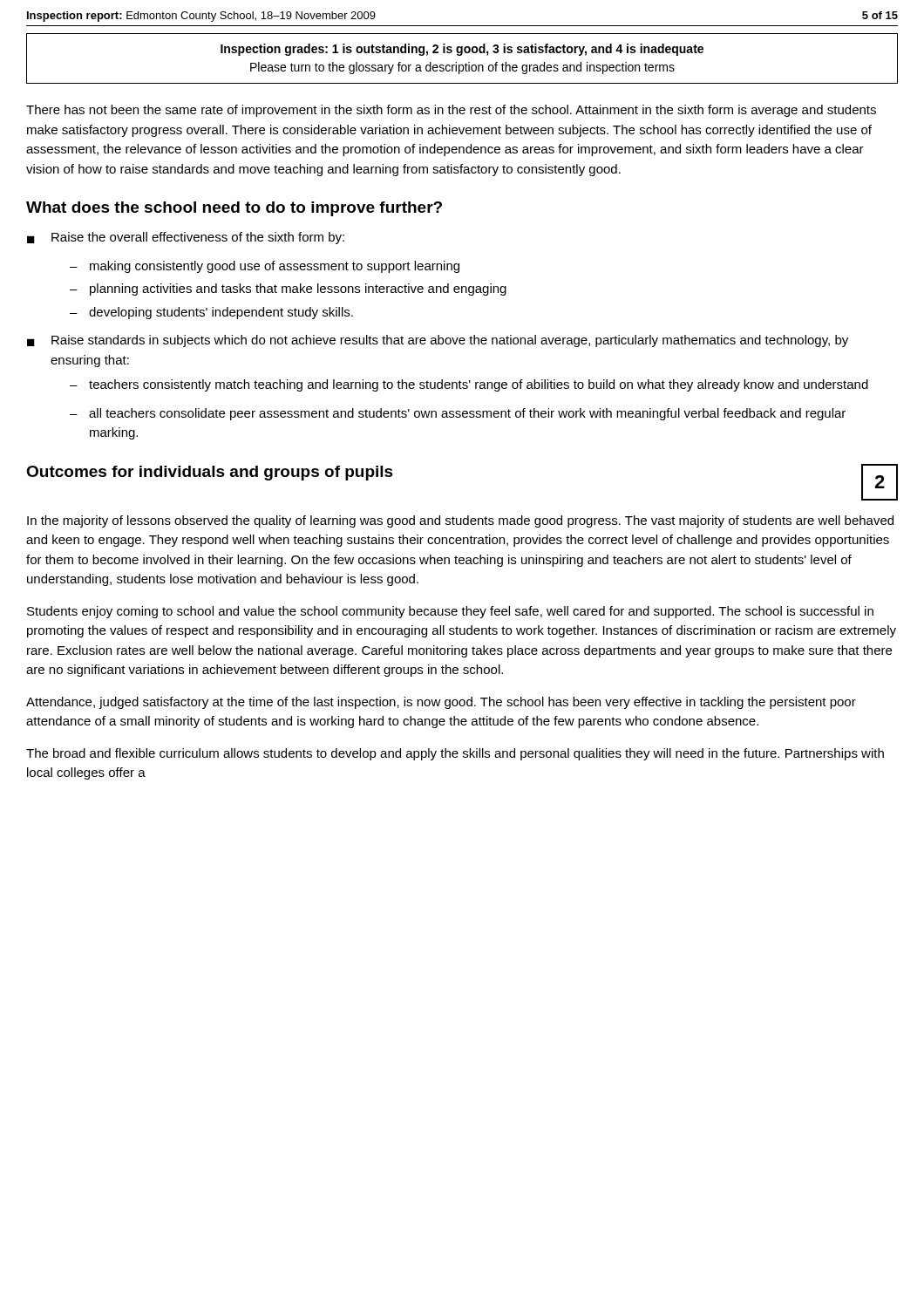The width and height of the screenshot is (924, 1308).
Task: Click the passage that begins "There has not been"
Action: [x=451, y=139]
